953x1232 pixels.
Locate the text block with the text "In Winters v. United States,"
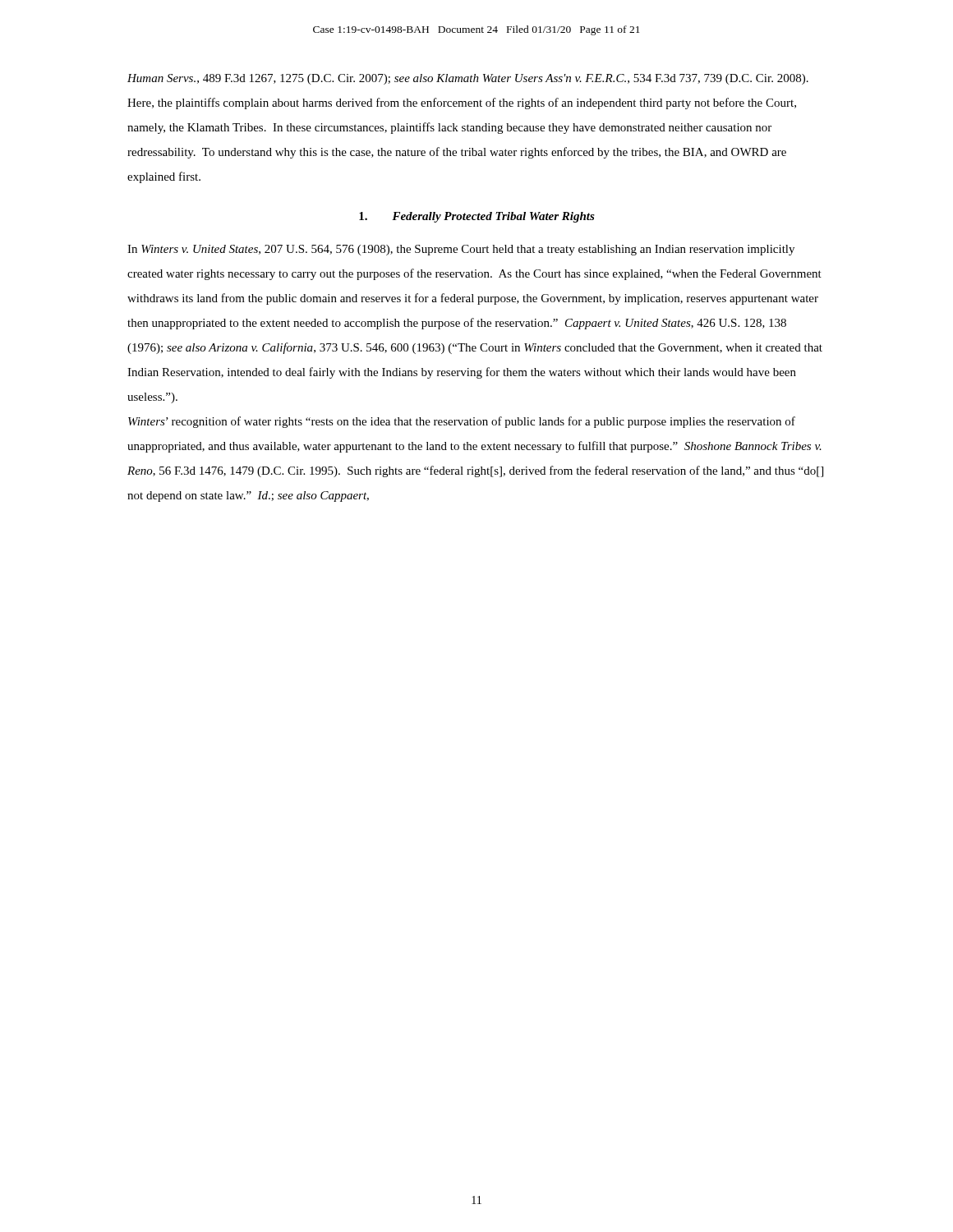tap(476, 323)
